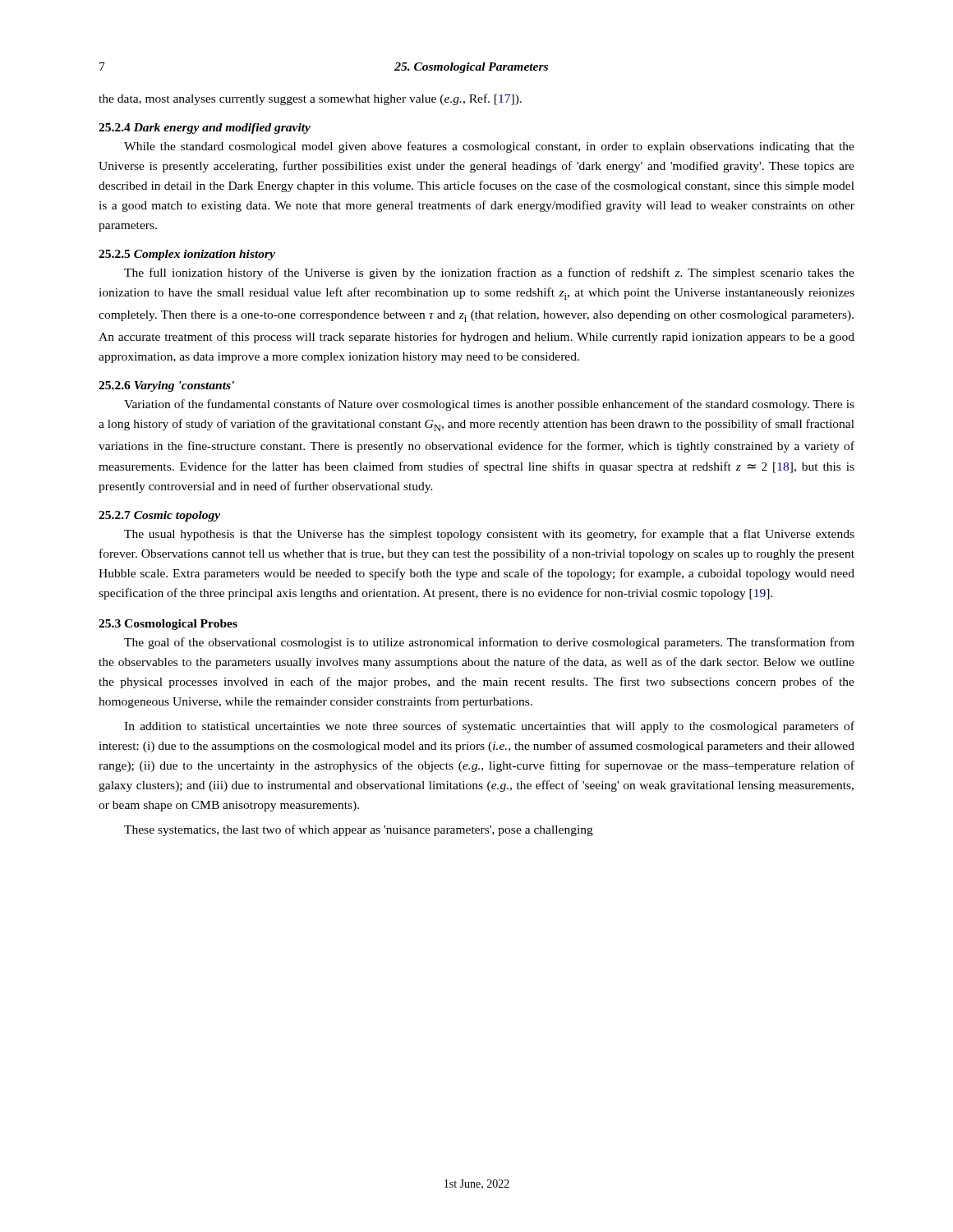This screenshot has height=1232, width=953.
Task: Find the section header that reads "25.2.4 Dark energy and modified gravity"
Action: click(205, 127)
